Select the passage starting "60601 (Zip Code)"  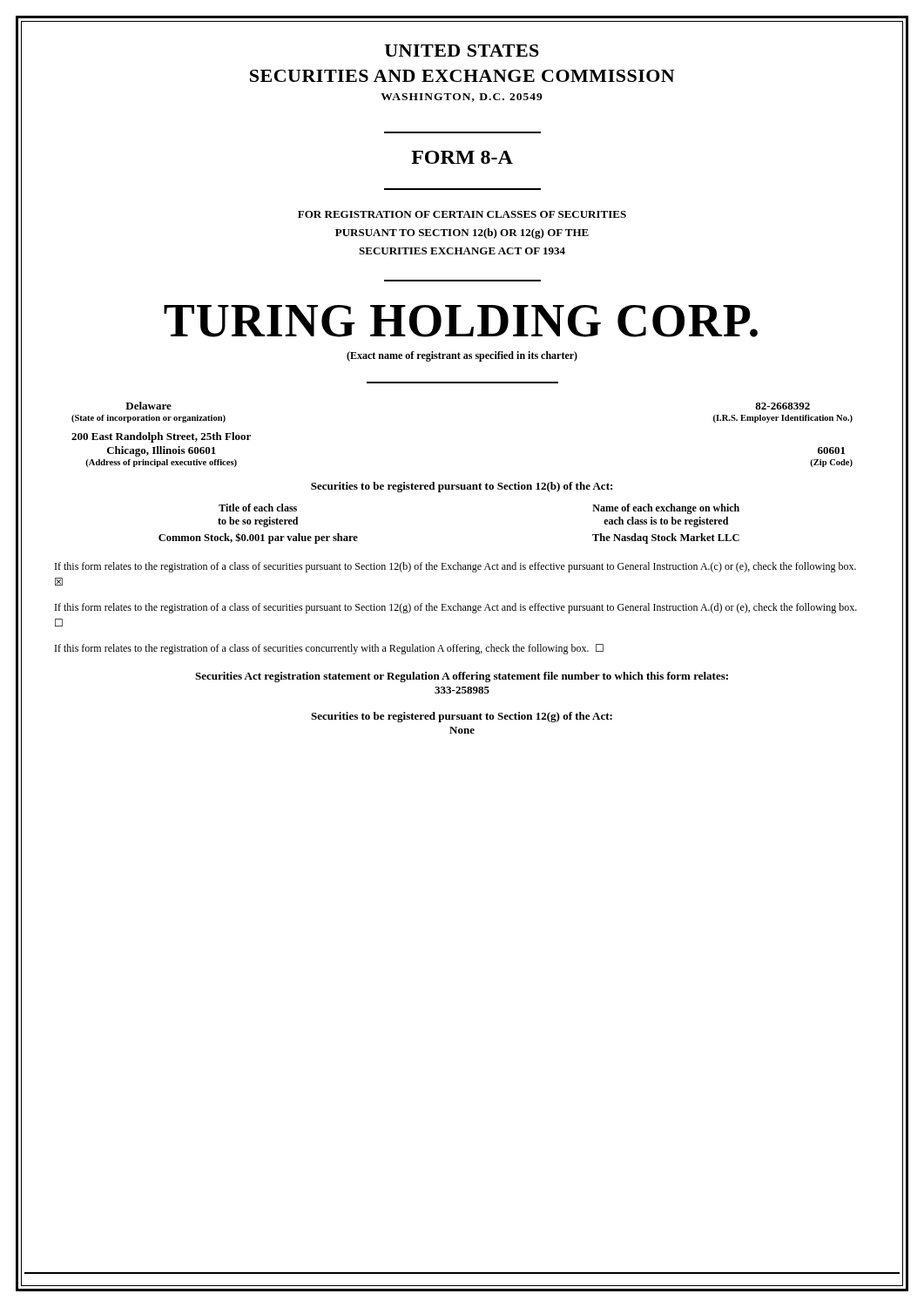click(x=831, y=455)
